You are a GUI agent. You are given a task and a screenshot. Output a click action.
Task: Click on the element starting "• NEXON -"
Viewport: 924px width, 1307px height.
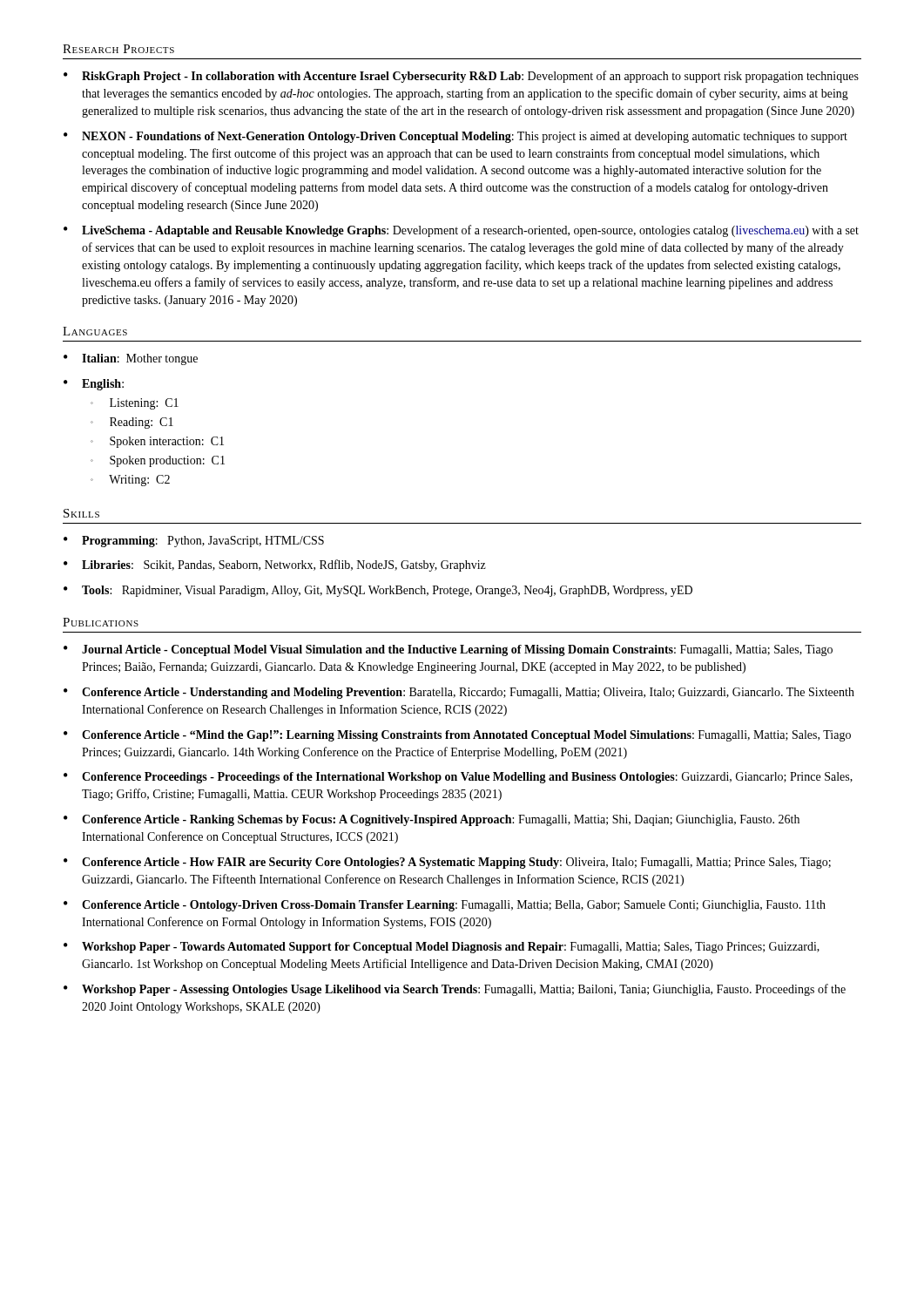[462, 171]
